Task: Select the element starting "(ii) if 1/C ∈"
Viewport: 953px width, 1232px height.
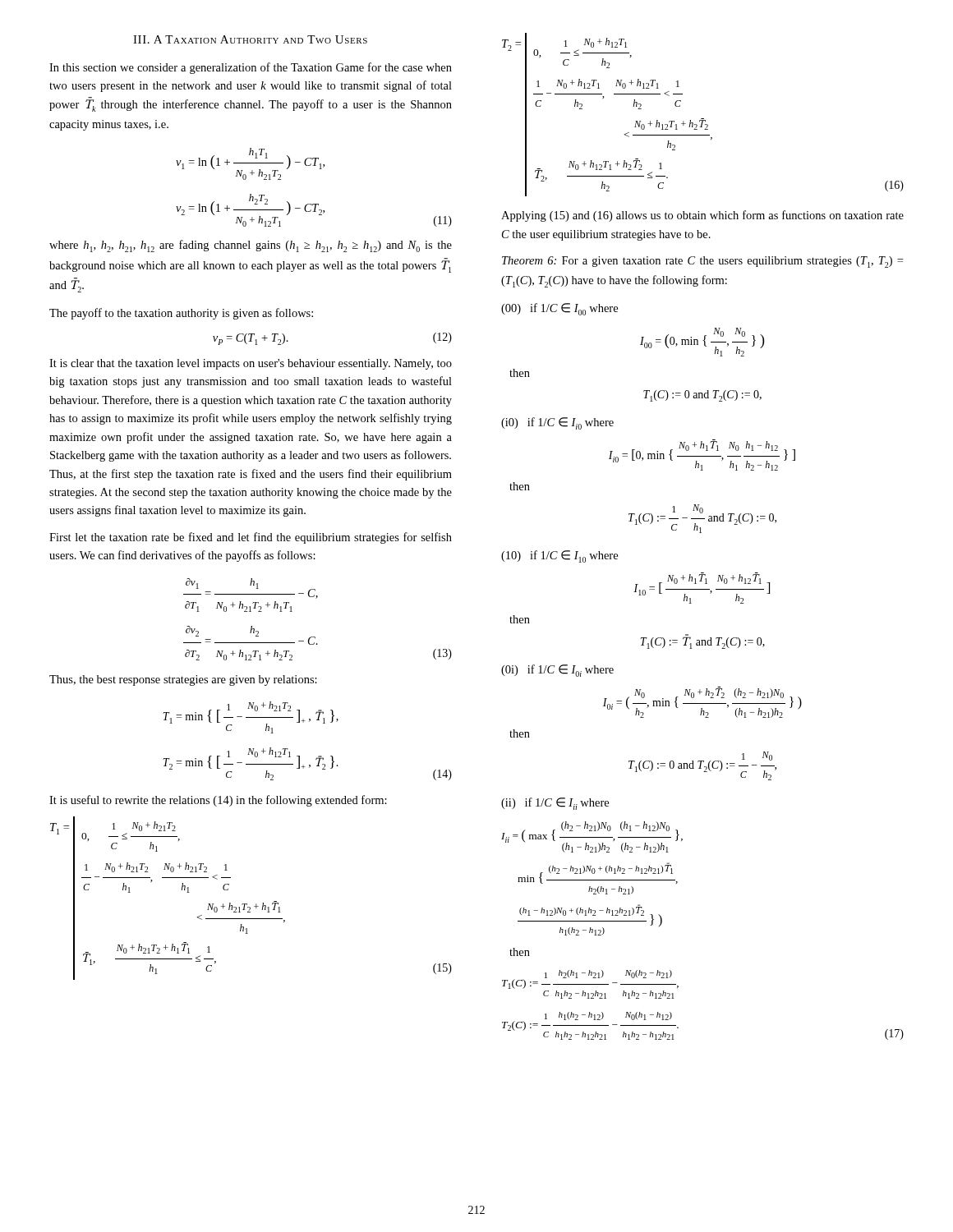Action: click(x=555, y=803)
